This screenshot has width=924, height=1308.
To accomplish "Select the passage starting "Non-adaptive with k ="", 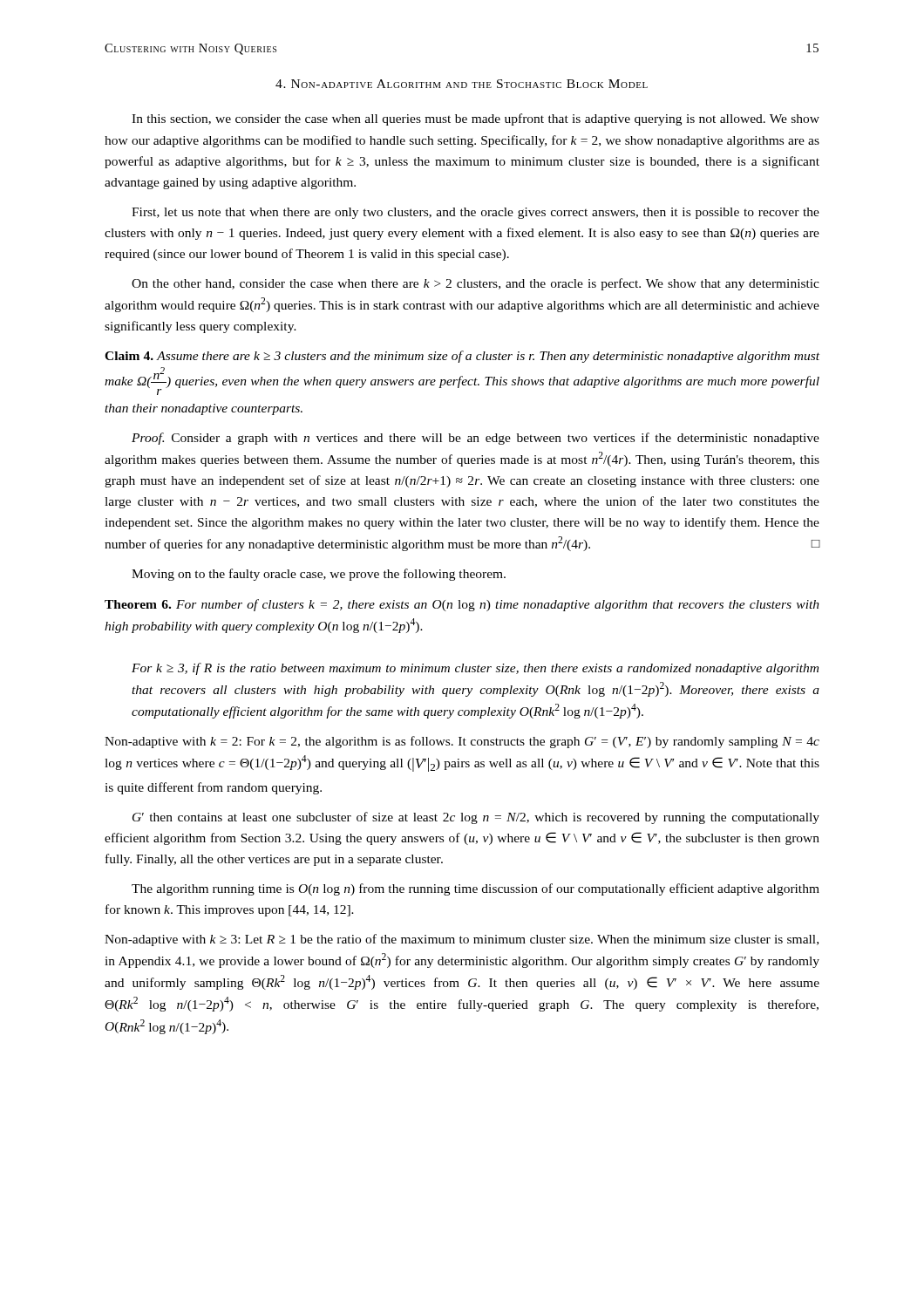I will point(462,764).
